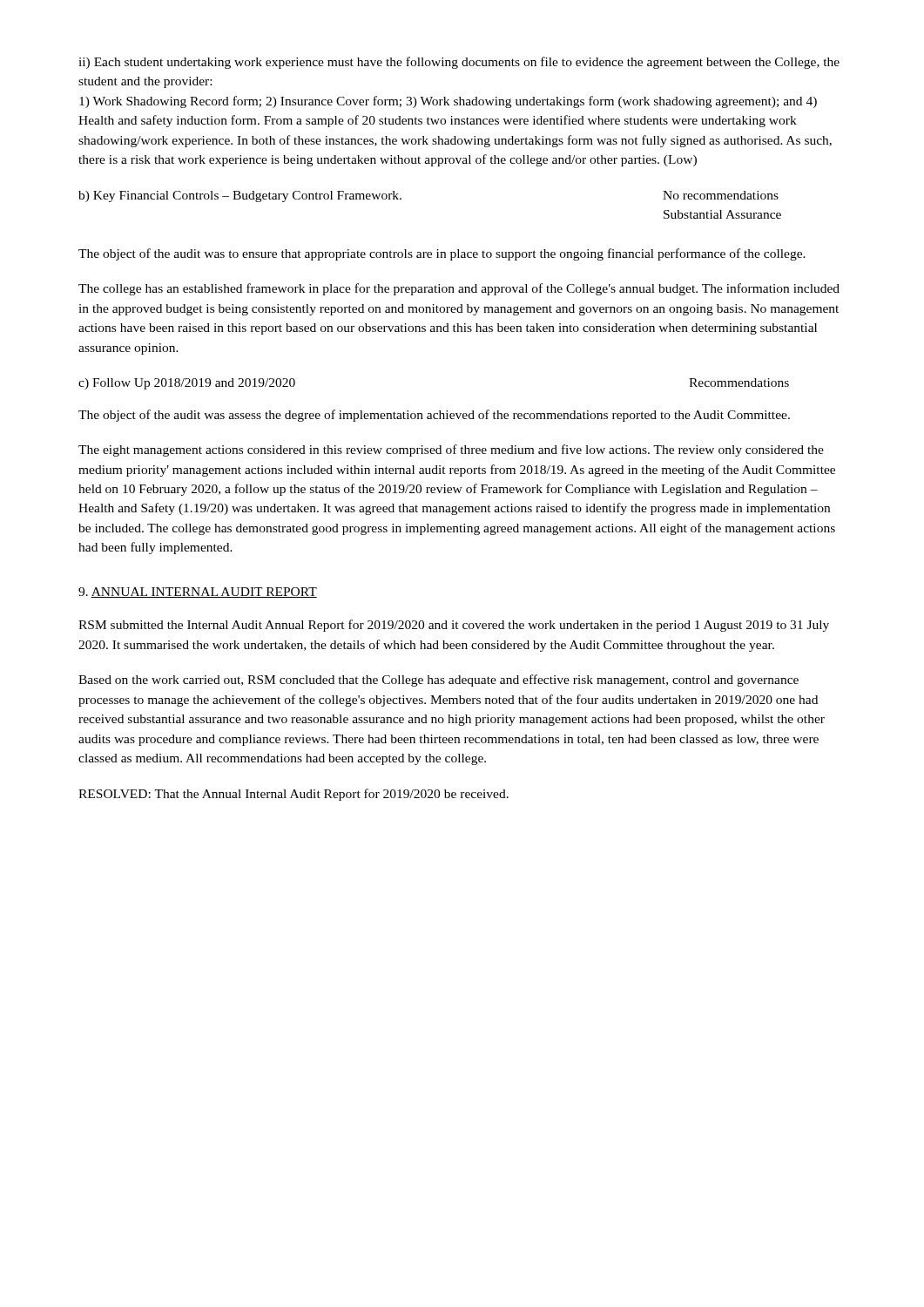Find the block on this page that starts "RSM submitted the Internal Audit Annual Report"

coord(454,634)
